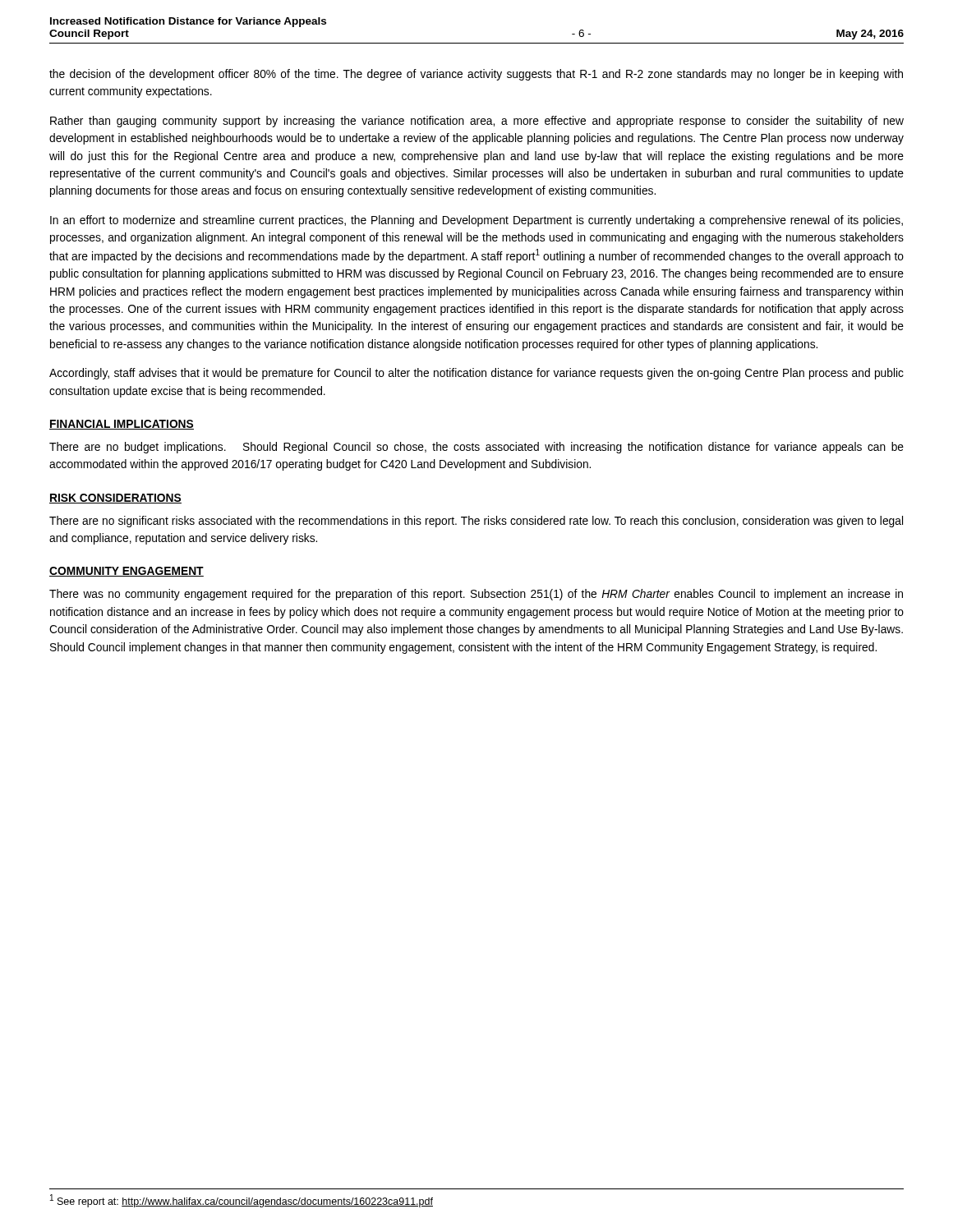This screenshot has height=1232, width=953.
Task: Click on the text block containing "In an effort to modernize"
Action: pyautogui.click(x=476, y=282)
